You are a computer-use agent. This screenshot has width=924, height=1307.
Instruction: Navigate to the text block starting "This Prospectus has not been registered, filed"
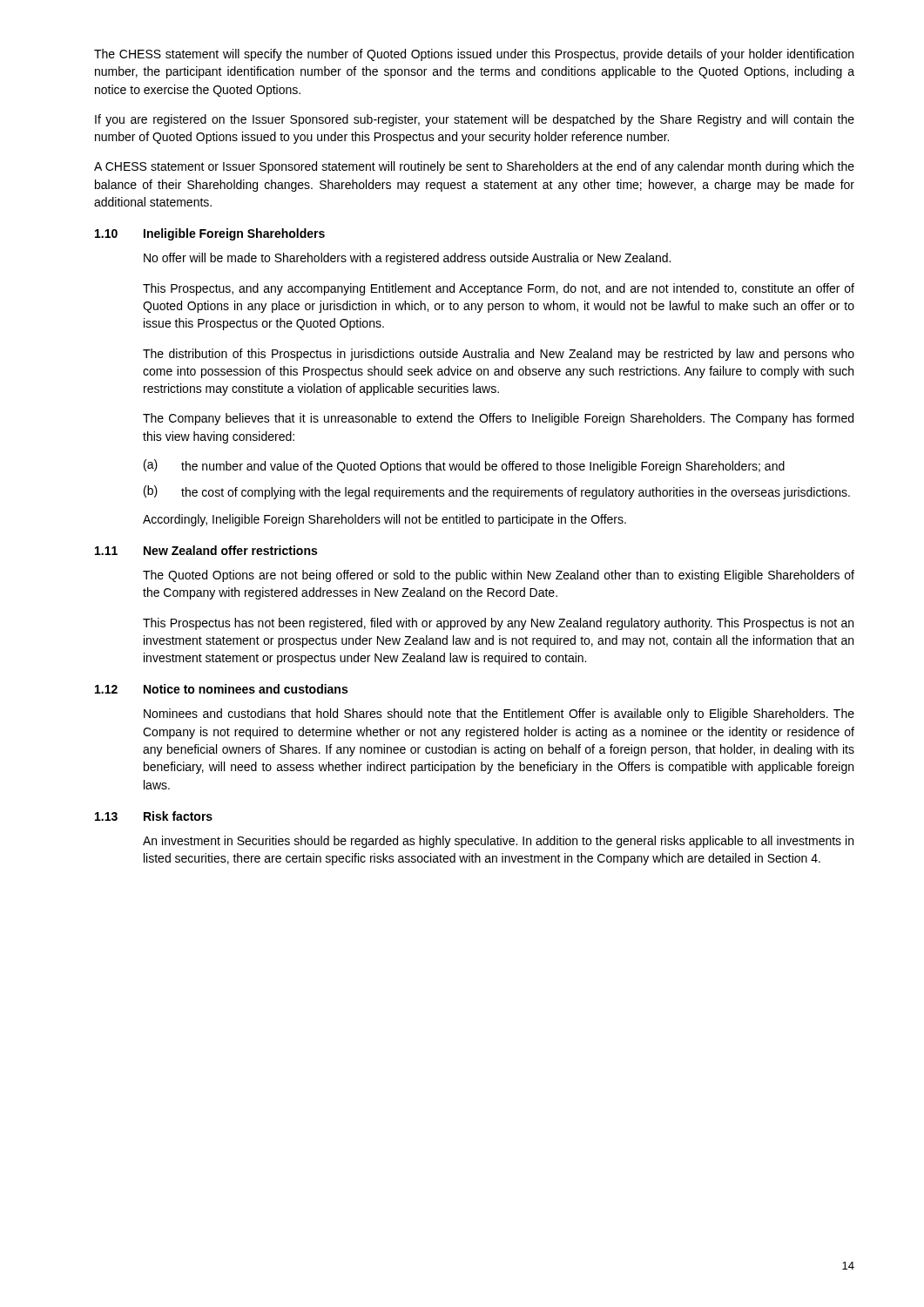(499, 640)
